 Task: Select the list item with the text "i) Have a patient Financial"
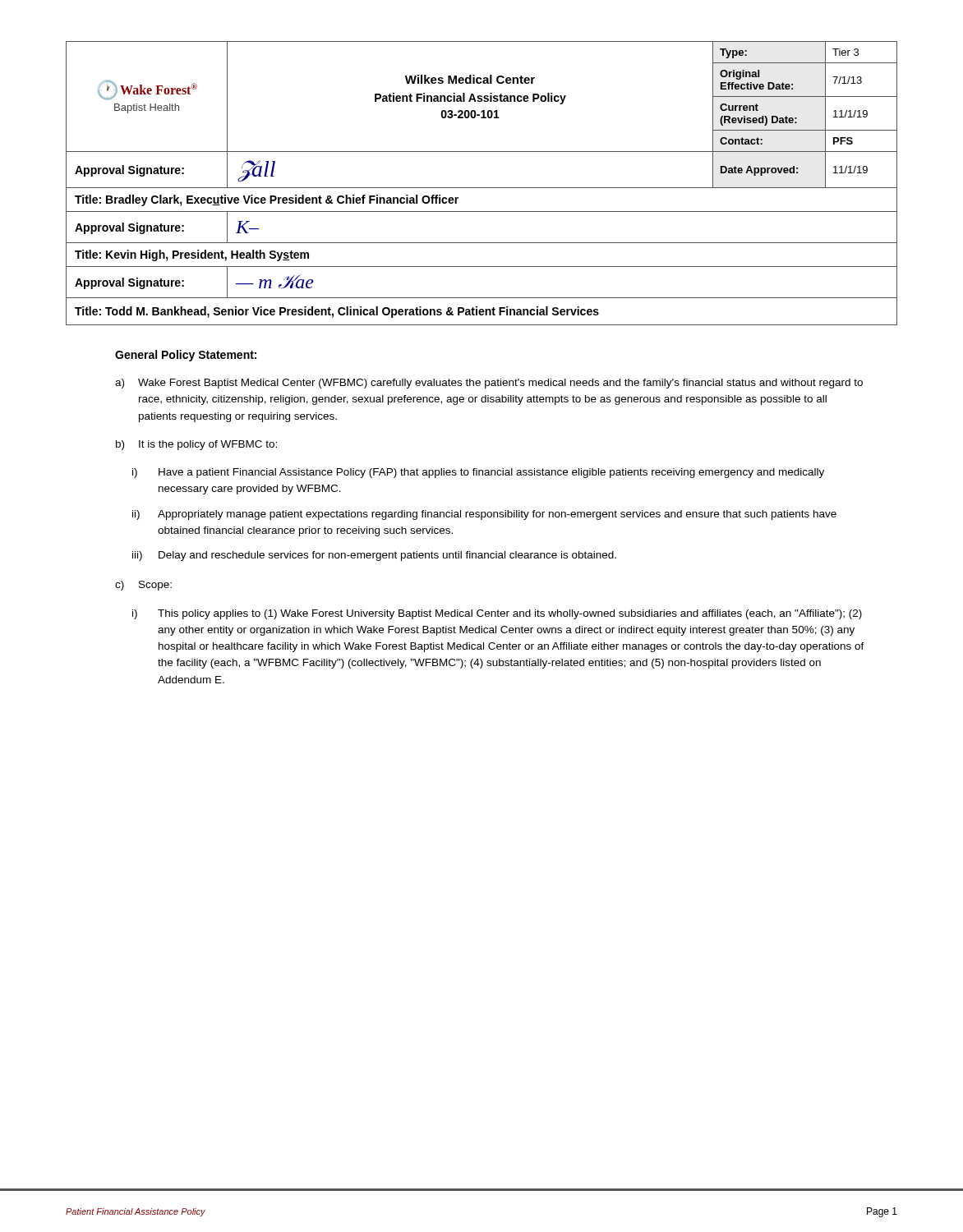point(498,481)
